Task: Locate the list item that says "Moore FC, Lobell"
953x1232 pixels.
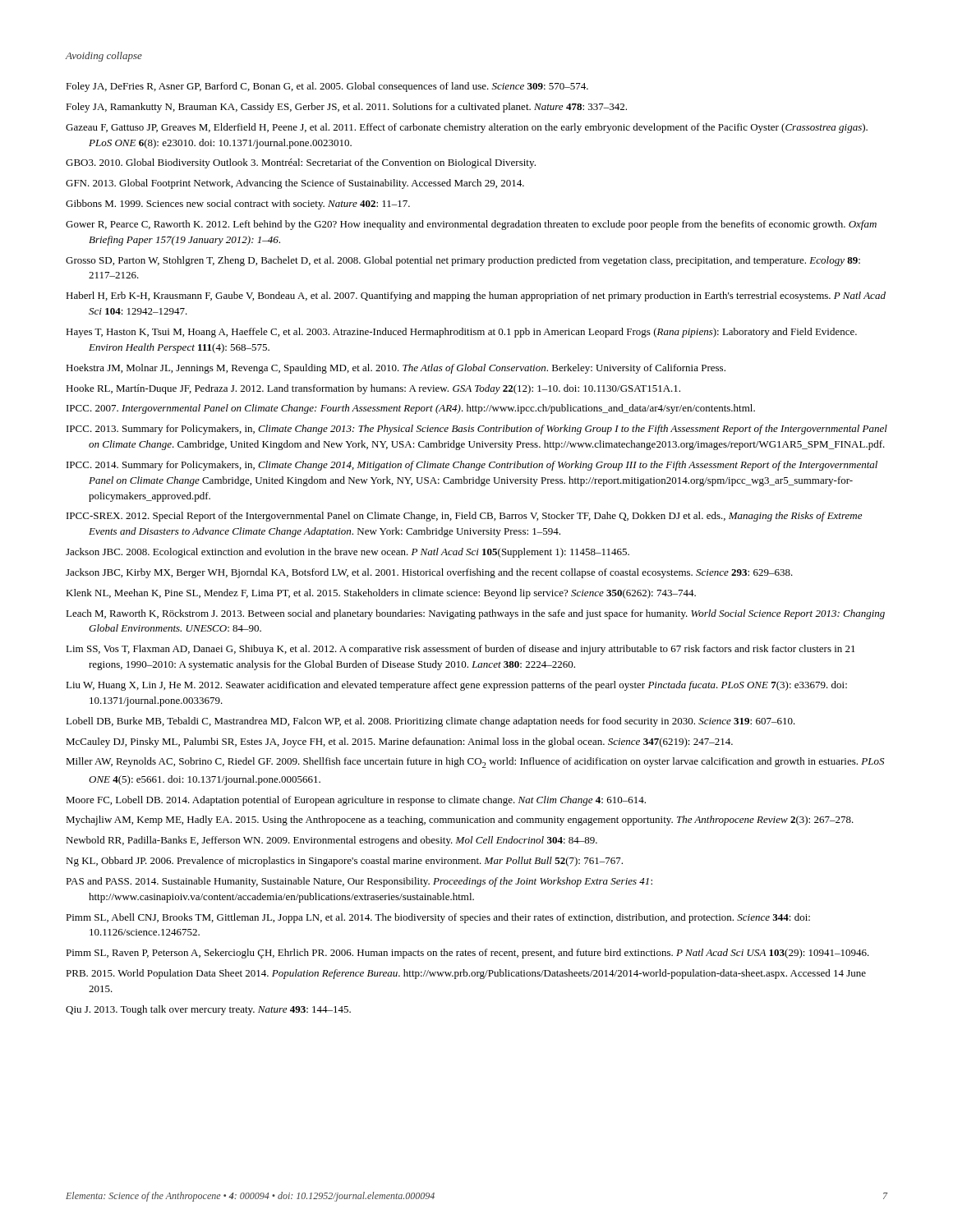Action: point(356,799)
